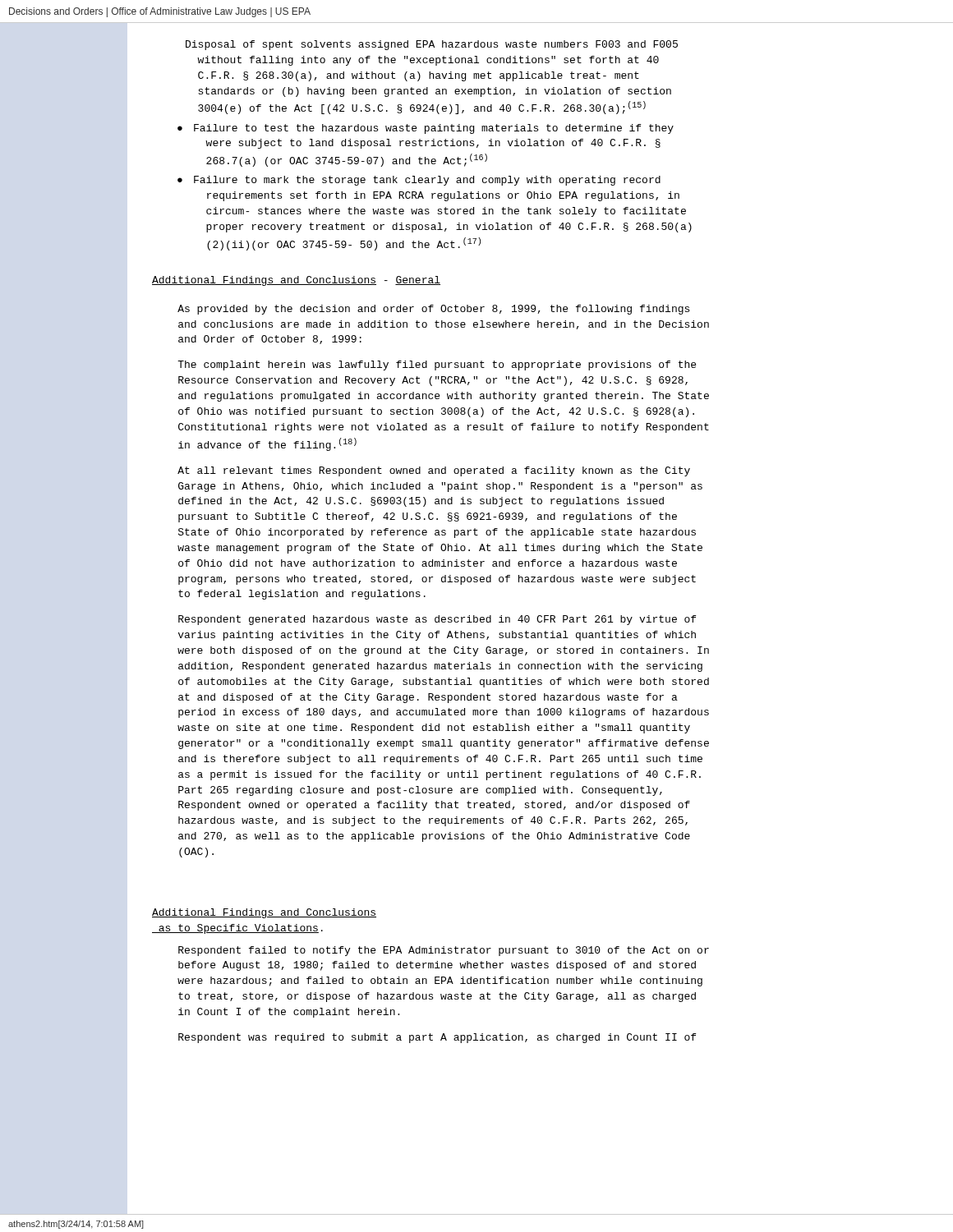953x1232 pixels.
Task: Select the text block containing "Respondent generated hazardous waste as described"
Action: [x=431, y=736]
